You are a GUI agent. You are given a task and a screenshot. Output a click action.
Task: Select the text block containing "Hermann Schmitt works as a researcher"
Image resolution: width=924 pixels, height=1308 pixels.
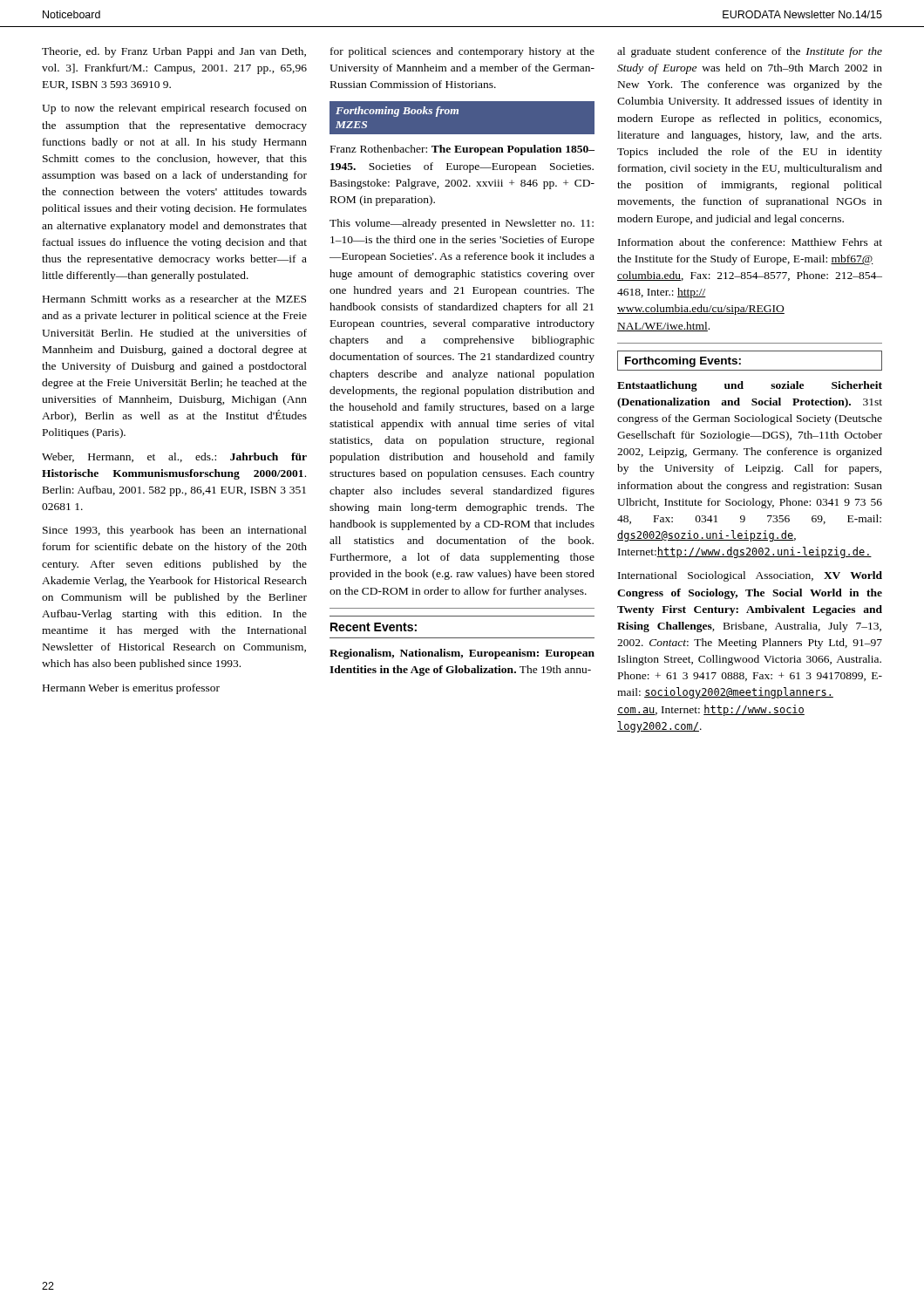pos(174,366)
